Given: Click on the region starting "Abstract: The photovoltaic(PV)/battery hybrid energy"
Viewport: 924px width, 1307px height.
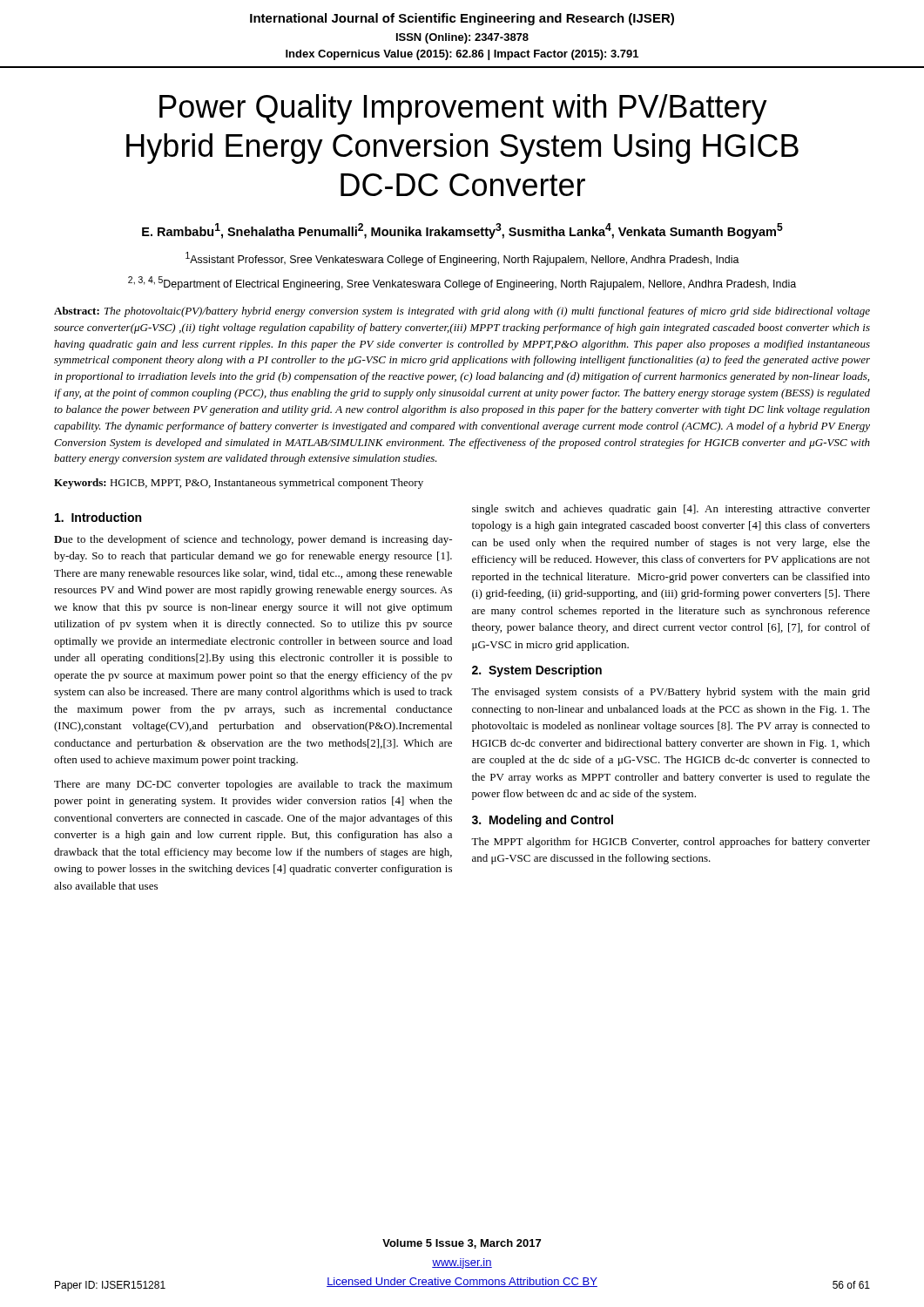Looking at the screenshot, I should coord(462,384).
